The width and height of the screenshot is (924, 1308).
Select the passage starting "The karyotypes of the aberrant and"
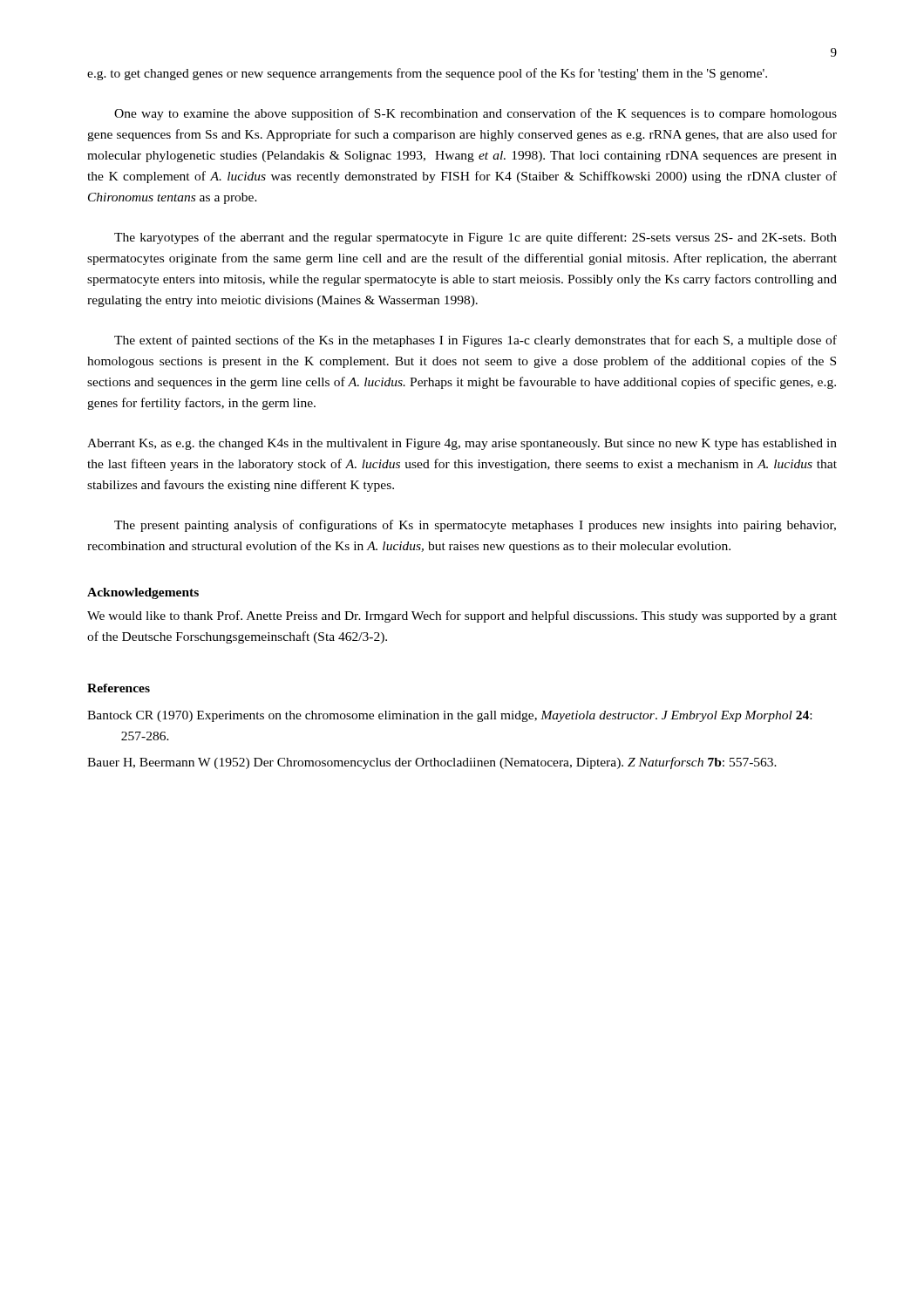[462, 269]
